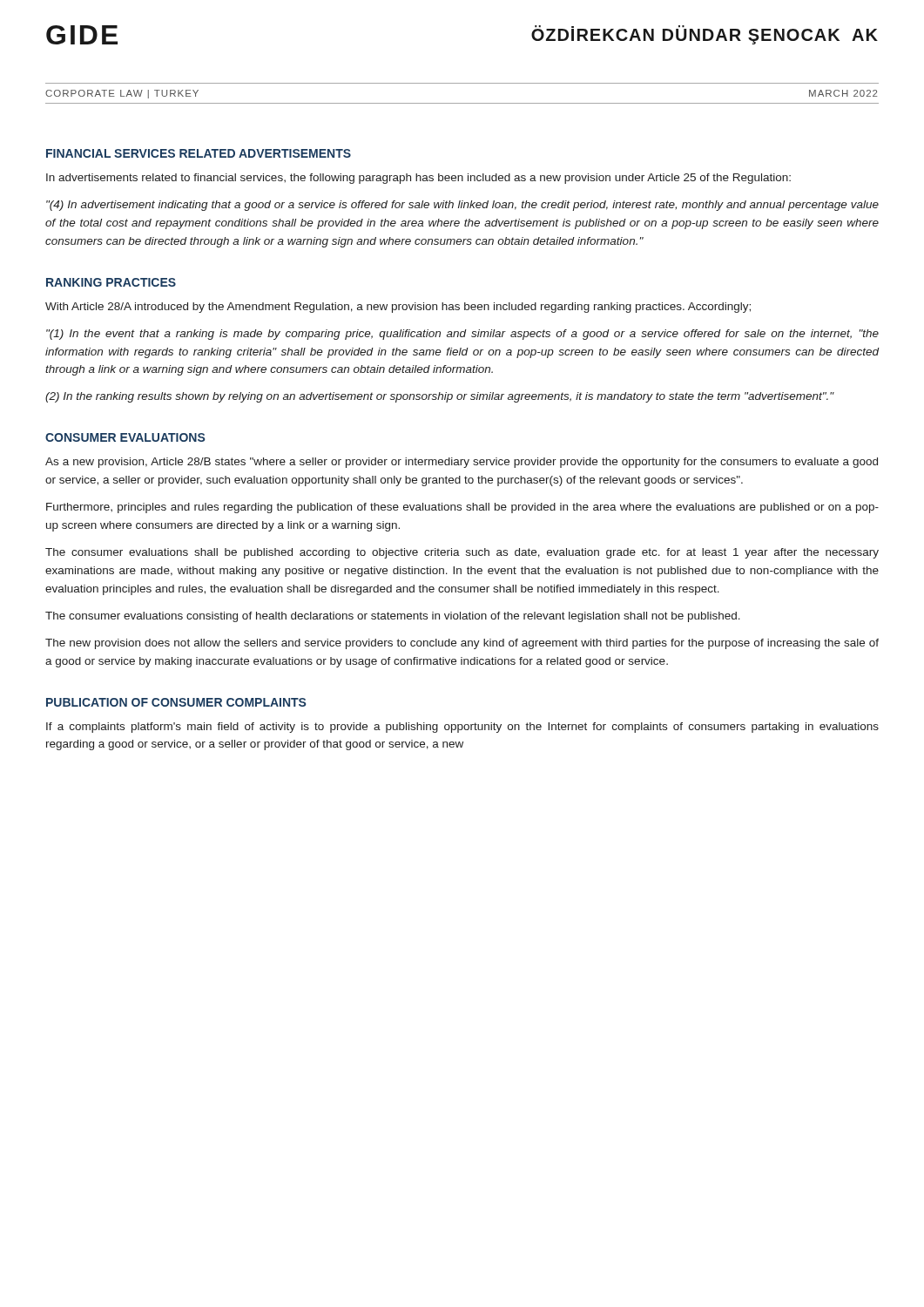Image resolution: width=924 pixels, height=1307 pixels.
Task: Locate the text block with the text "With Article 28/A introduced by the"
Action: (399, 306)
